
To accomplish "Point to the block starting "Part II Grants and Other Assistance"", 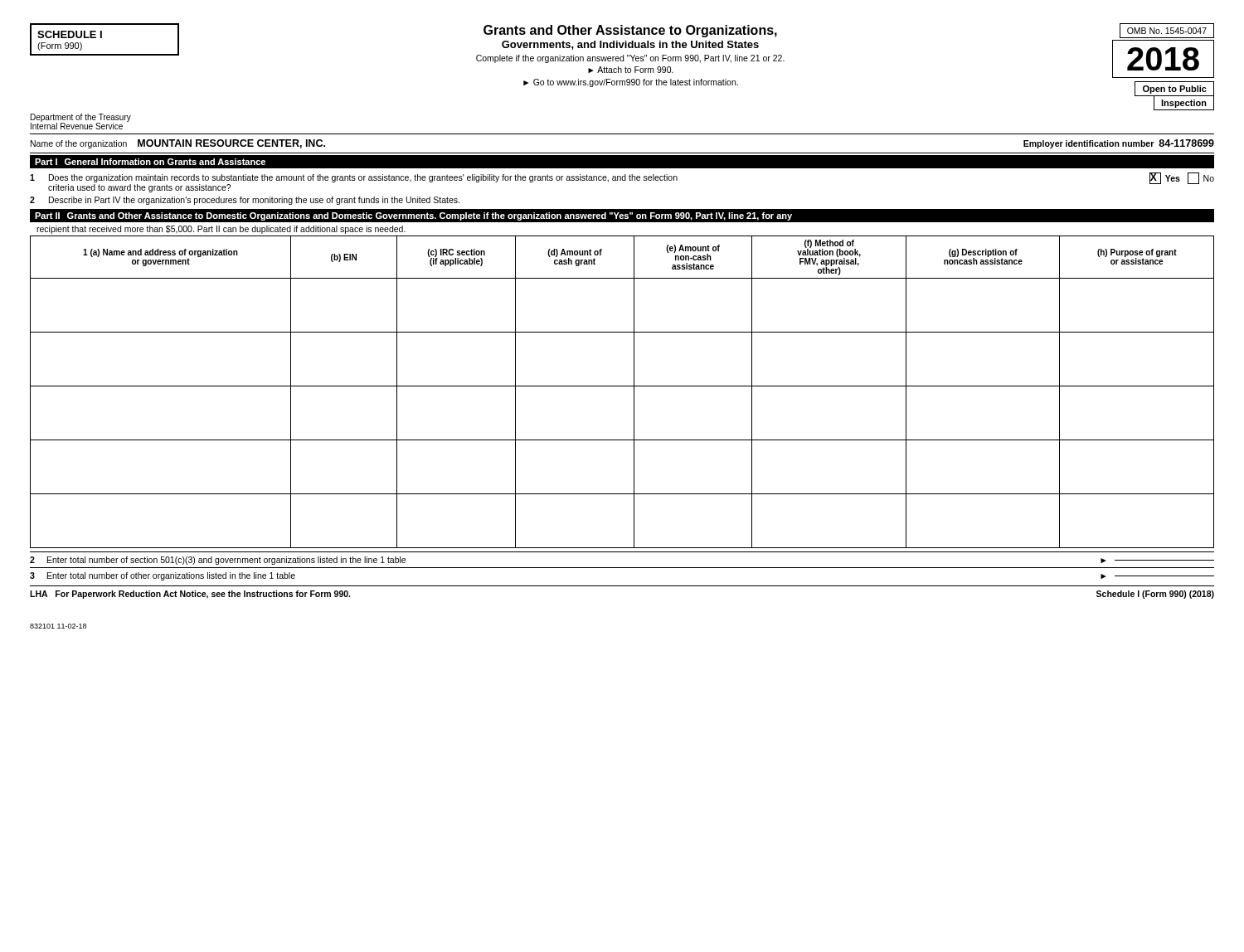I will pos(414,216).
